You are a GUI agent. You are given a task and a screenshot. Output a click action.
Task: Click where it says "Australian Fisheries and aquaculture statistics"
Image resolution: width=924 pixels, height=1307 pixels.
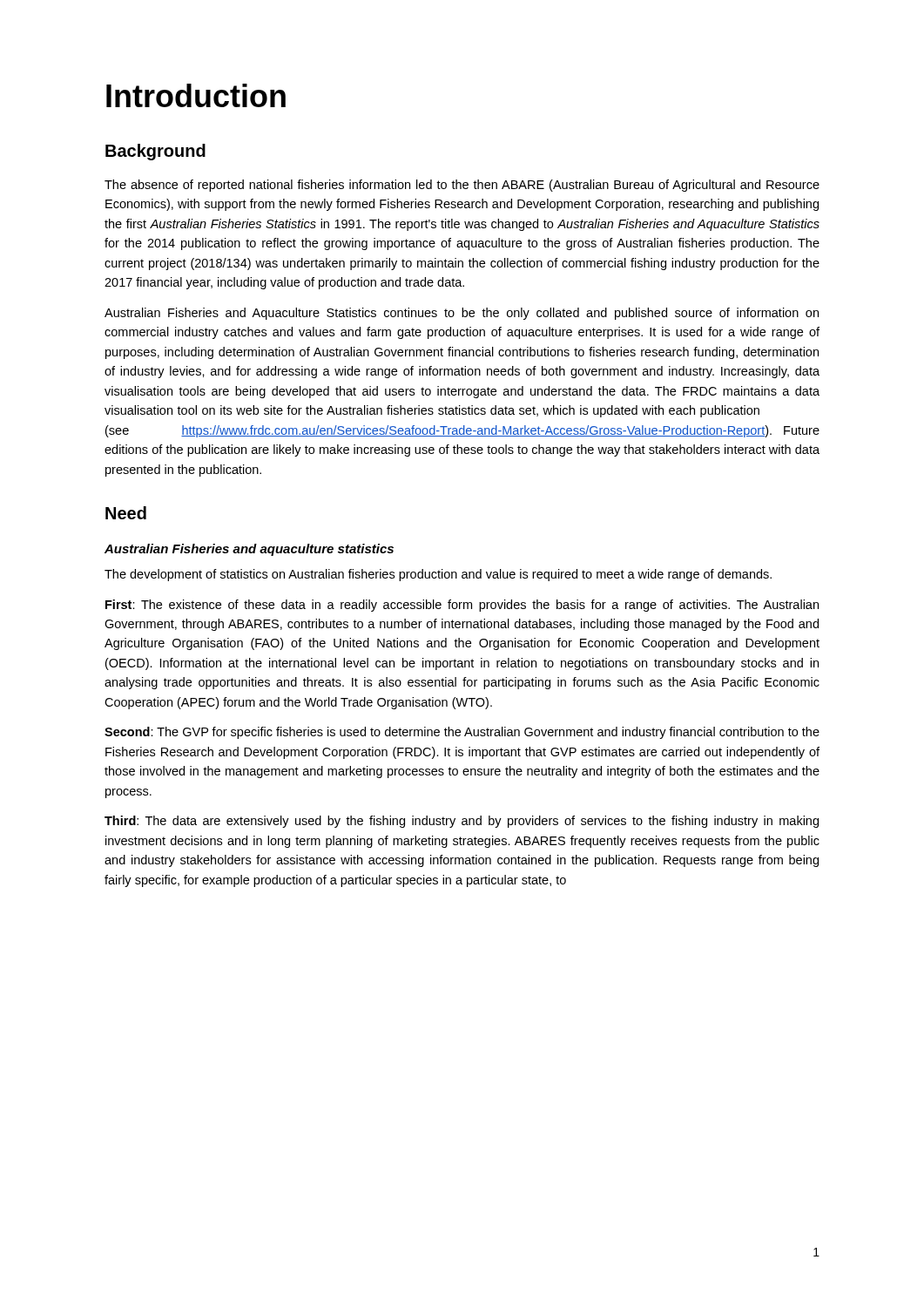(249, 550)
